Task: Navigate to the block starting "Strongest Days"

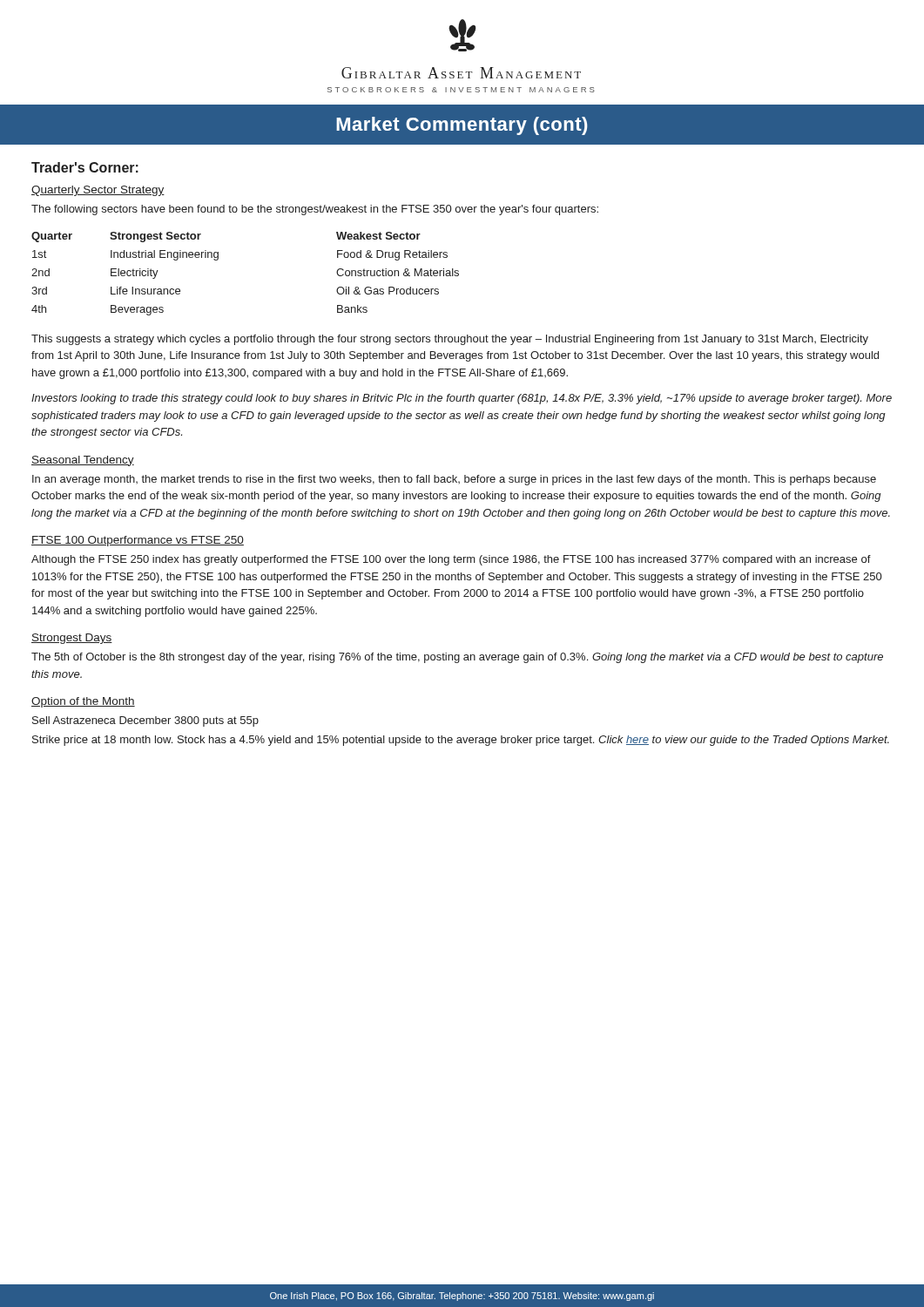Action: tap(72, 637)
